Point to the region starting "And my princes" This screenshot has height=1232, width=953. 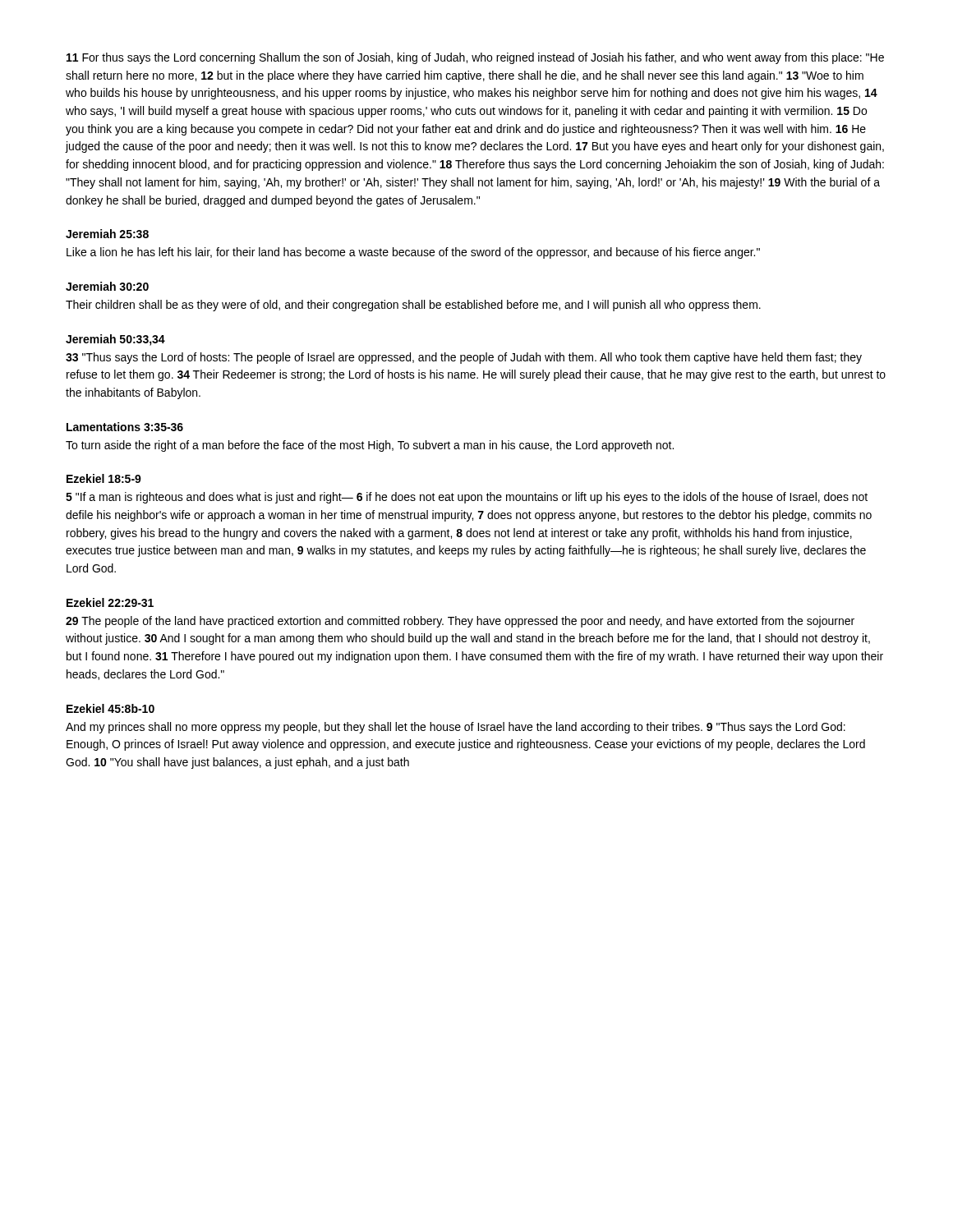pos(466,744)
